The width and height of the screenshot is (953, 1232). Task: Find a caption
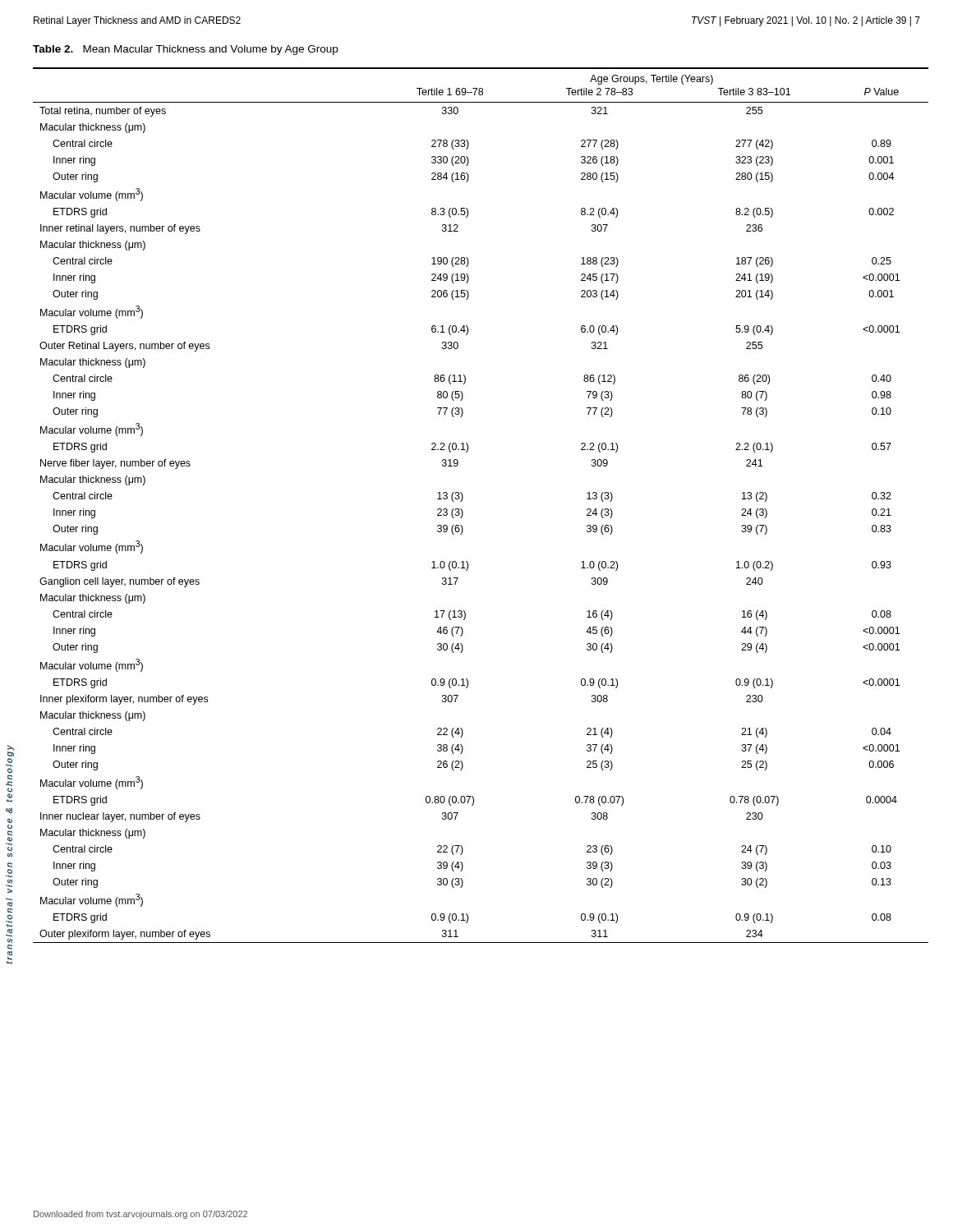point(186,49)
